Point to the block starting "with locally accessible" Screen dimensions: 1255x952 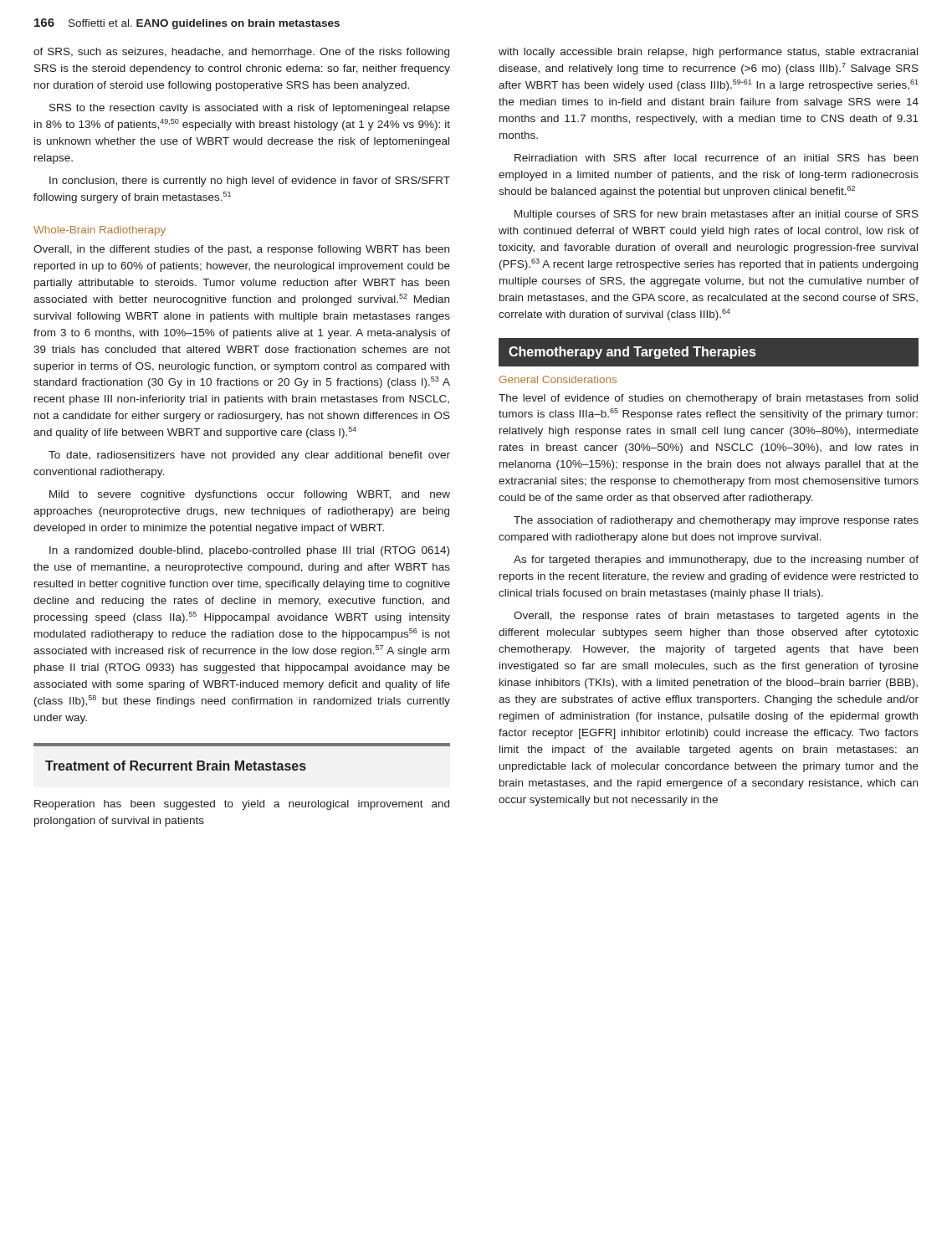click(709, 94)
